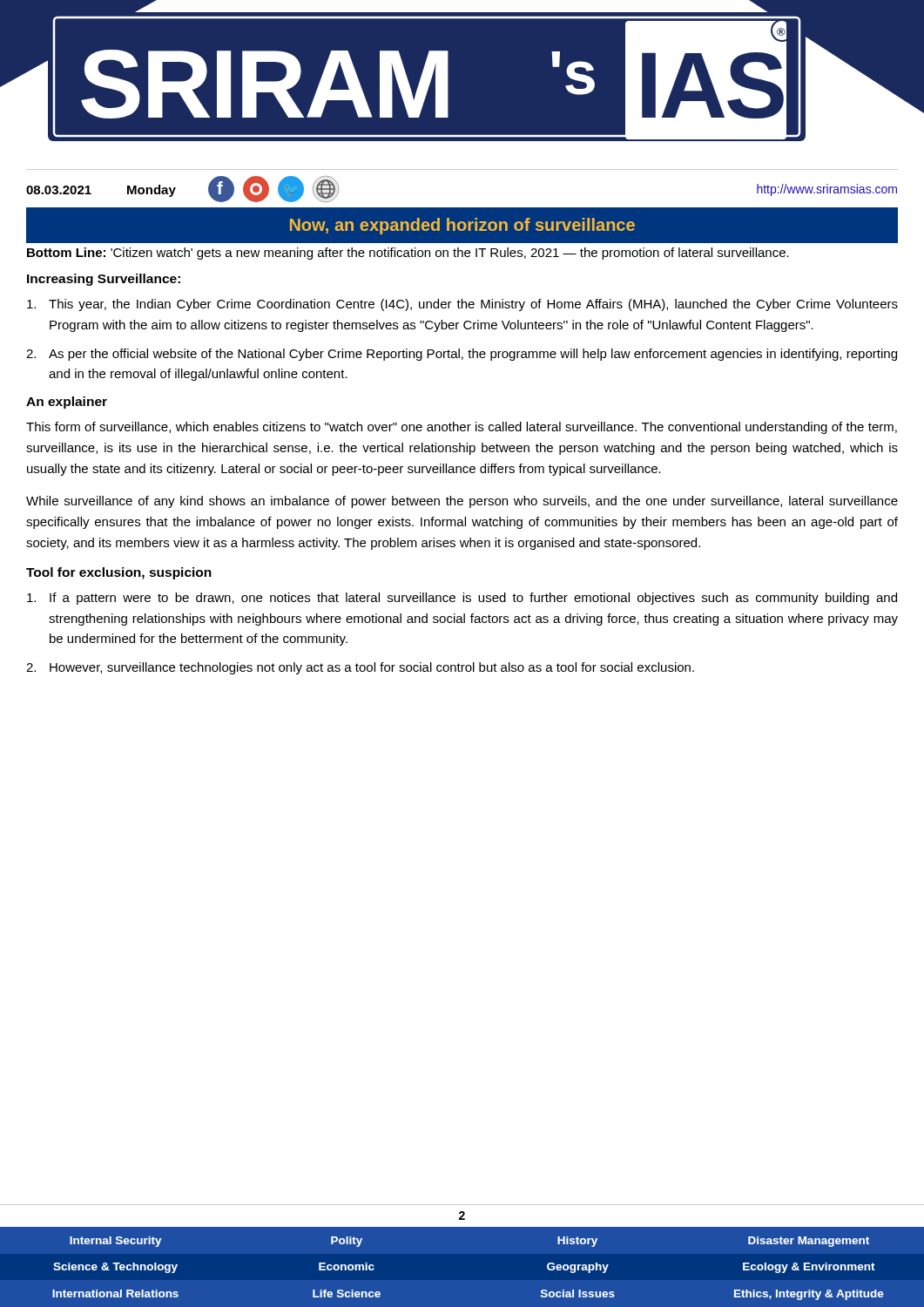924x1307 pixels.
Task: Find the text block starting "Now, an expanded horizon of surveillance"
Action: tap(462, 225)
